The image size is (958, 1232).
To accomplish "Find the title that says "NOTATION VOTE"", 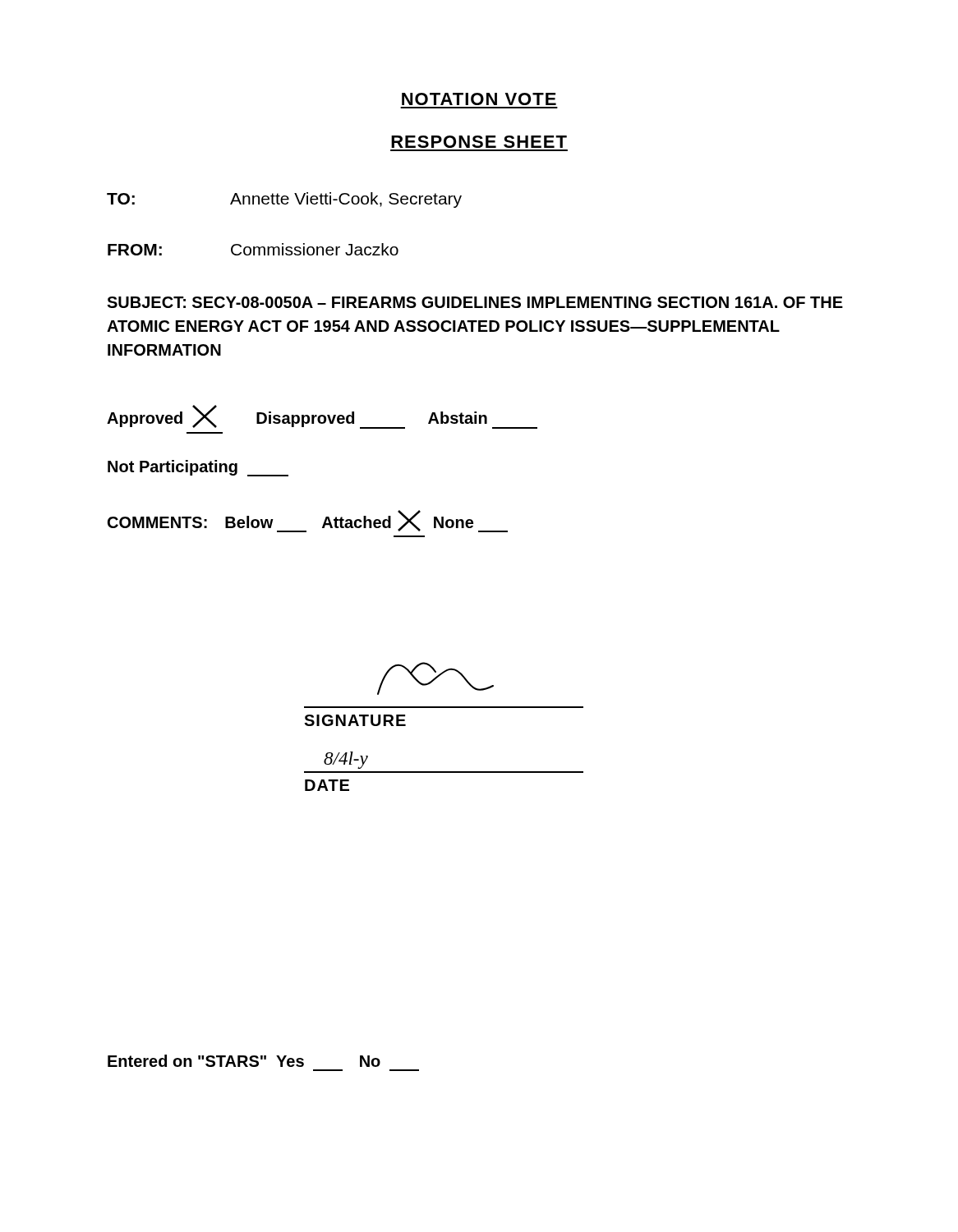I will point(479,99).
